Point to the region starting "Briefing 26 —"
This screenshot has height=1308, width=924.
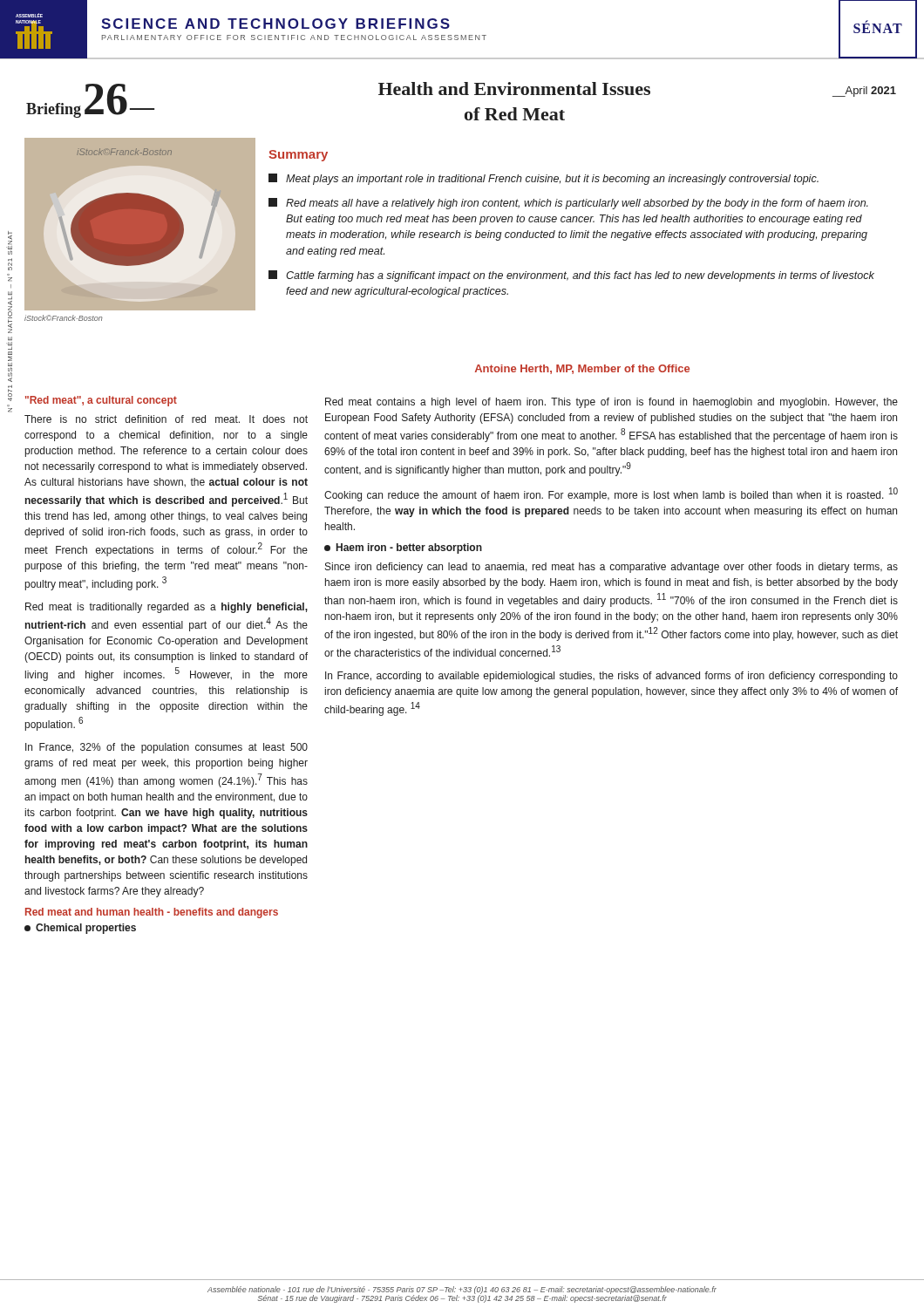coord(90,99)
